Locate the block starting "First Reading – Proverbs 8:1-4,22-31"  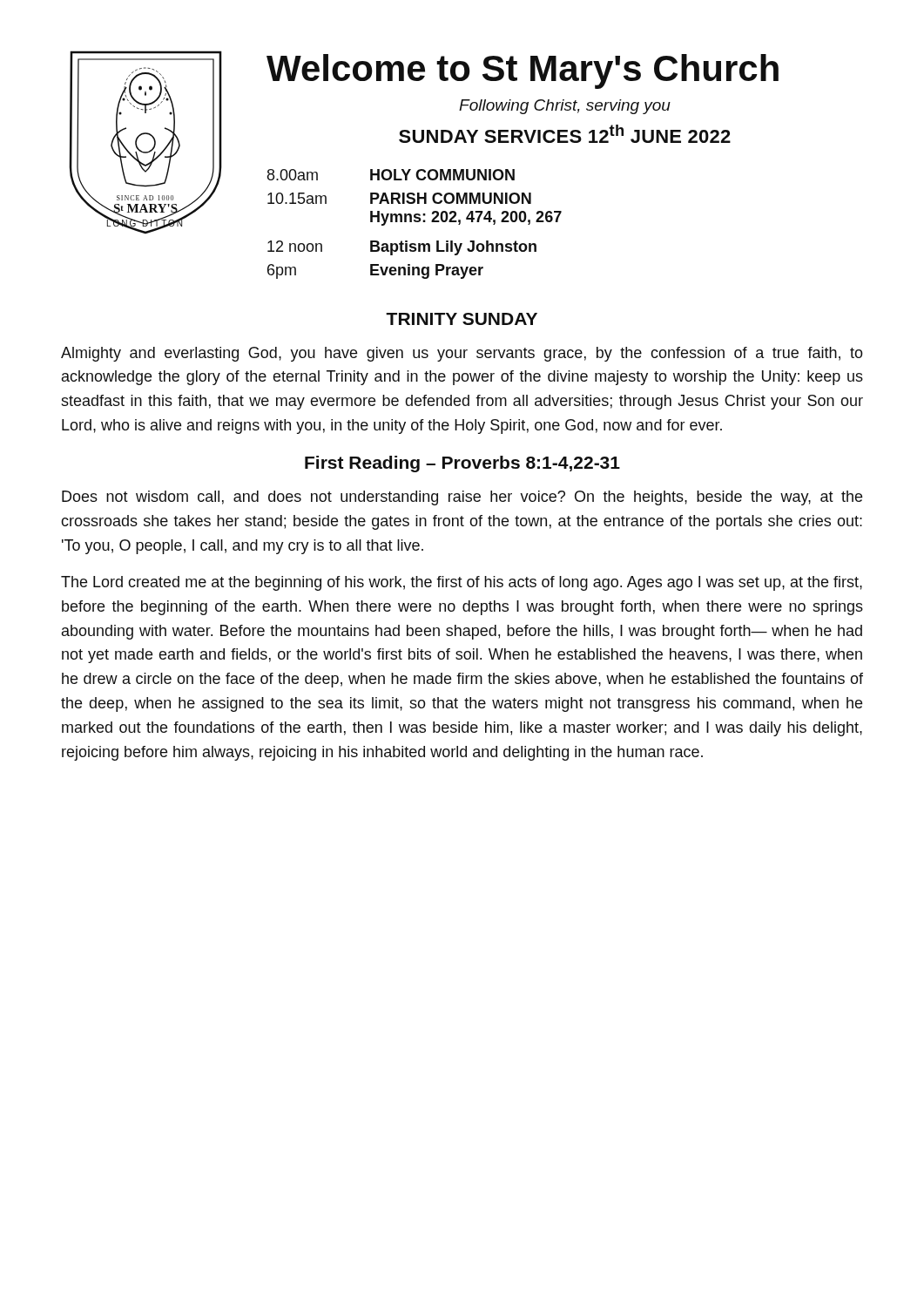pos(462,462)
